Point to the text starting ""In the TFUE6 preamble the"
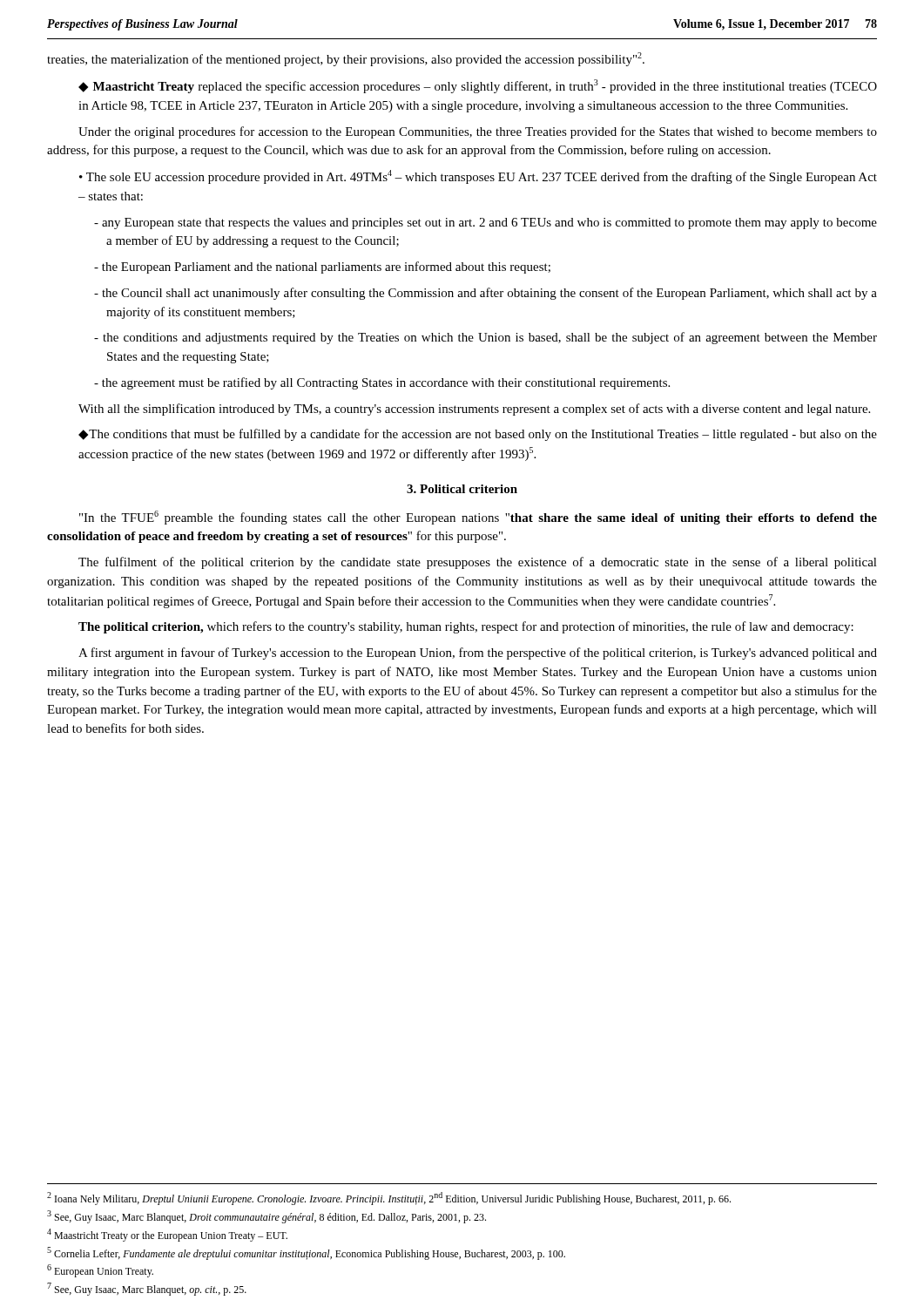 tap(462, 527)
